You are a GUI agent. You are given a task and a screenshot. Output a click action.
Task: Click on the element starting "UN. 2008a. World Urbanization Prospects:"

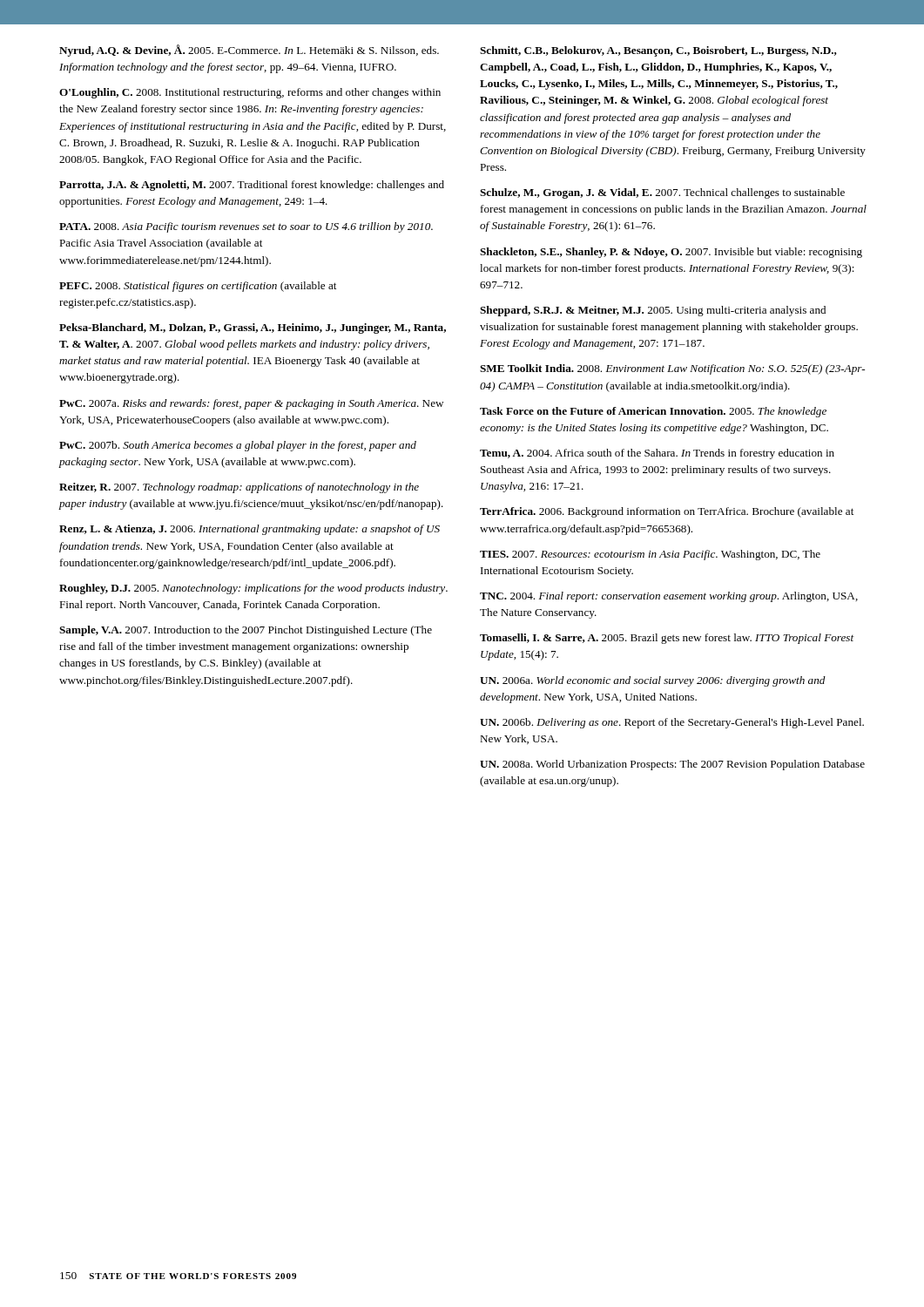click(x=672, y=772)
